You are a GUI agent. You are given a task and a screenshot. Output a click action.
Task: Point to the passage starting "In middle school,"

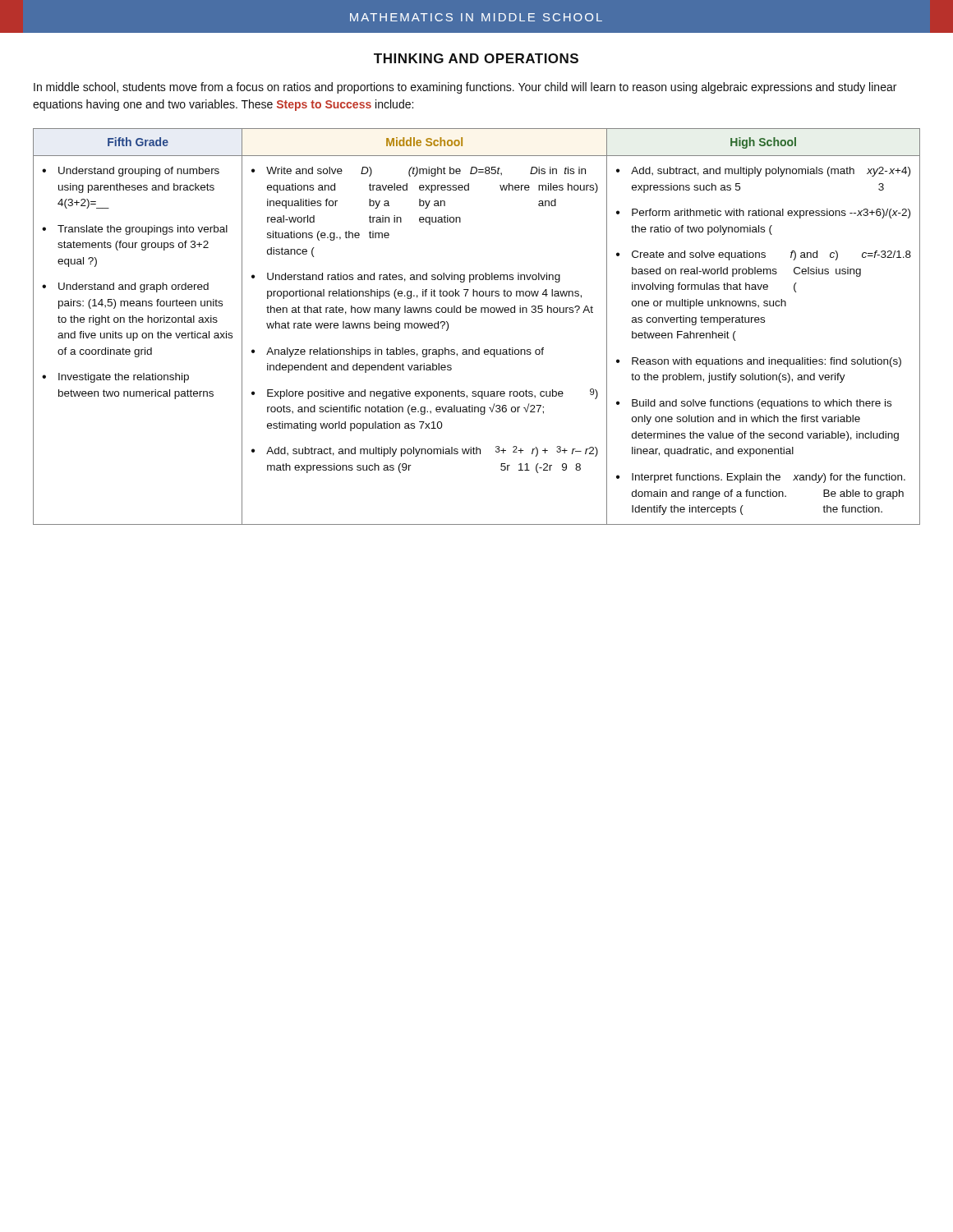coord(465,96)
